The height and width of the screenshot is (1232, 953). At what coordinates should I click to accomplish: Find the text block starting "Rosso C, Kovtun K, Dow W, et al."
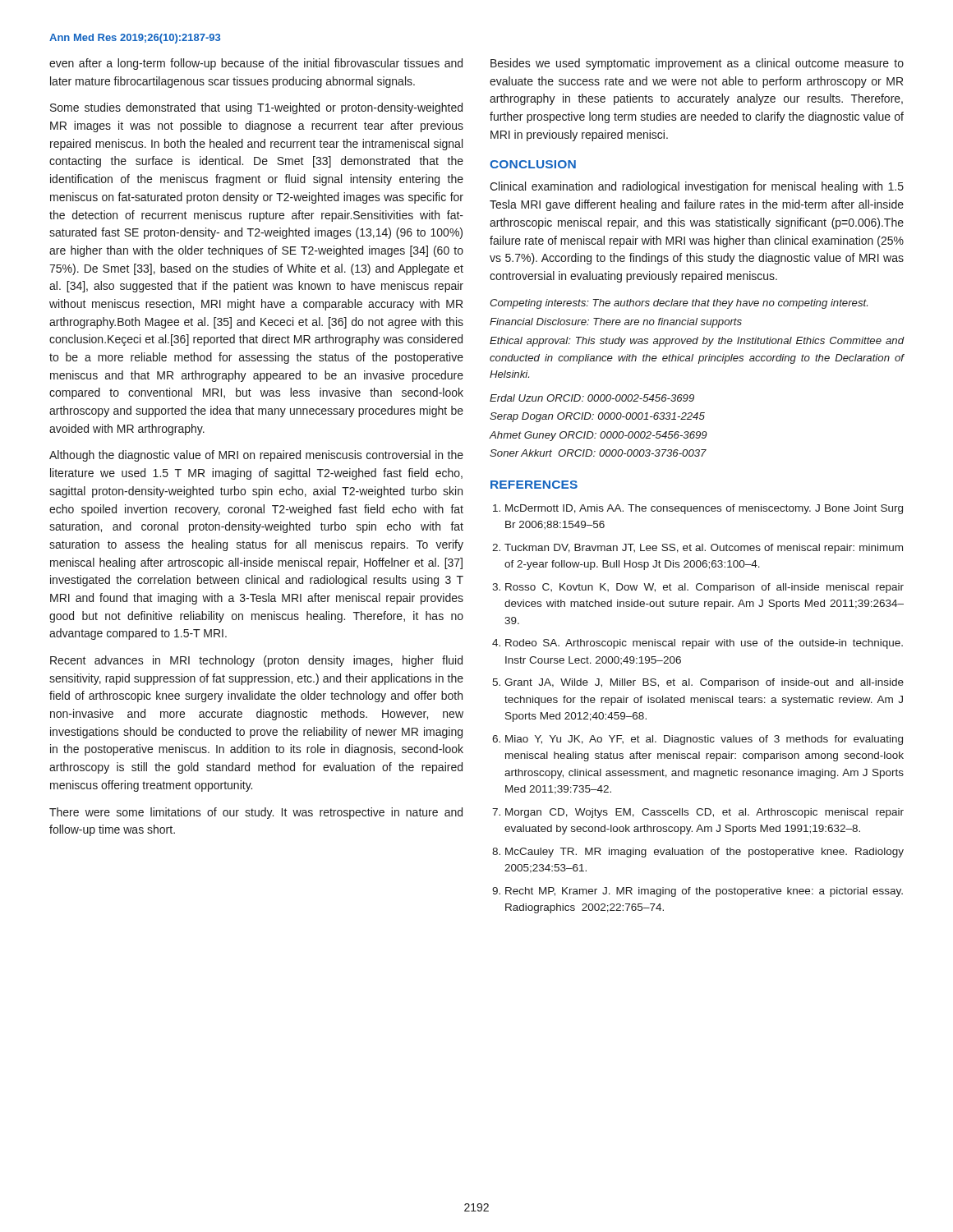click(x=704, y=603)
